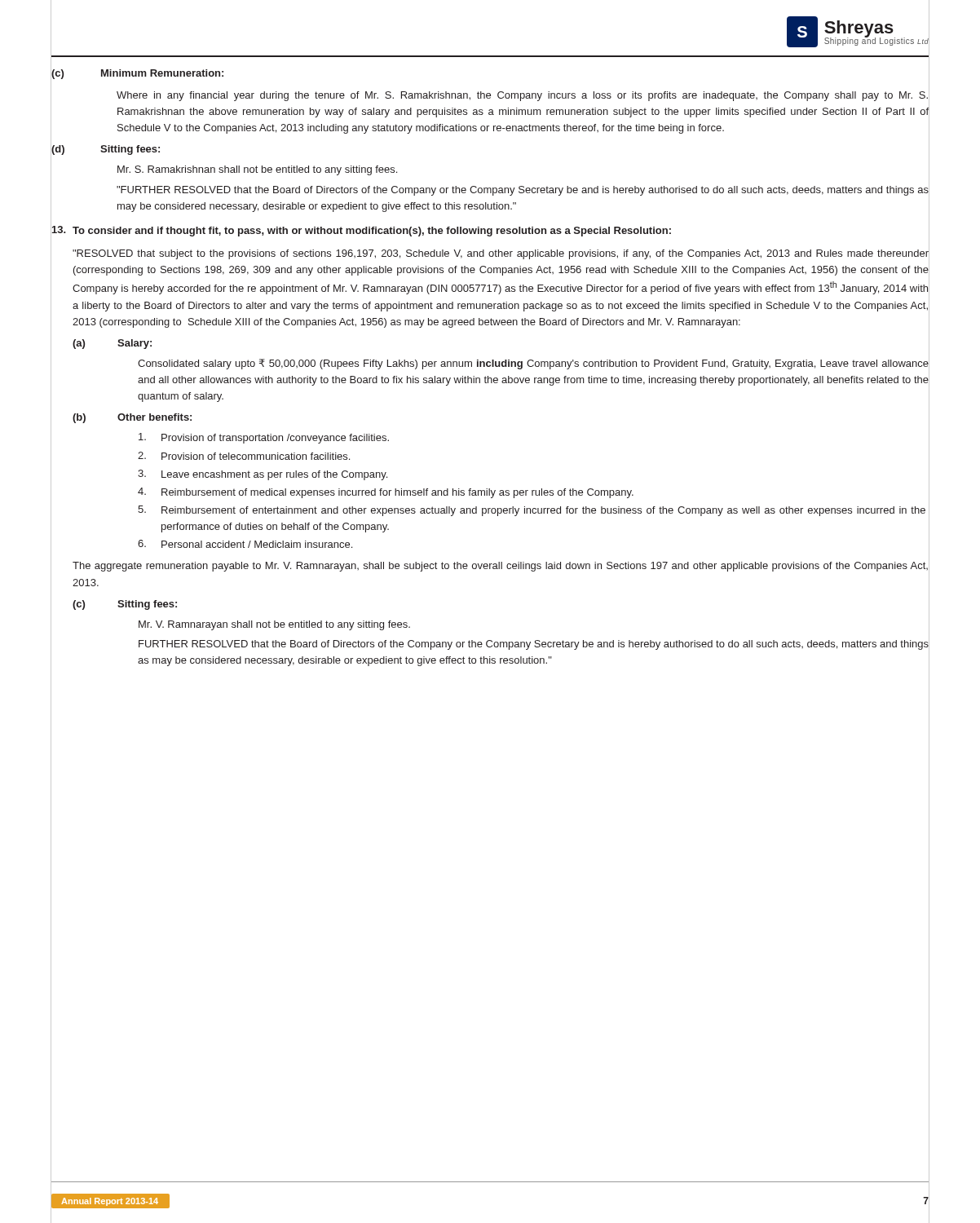Viewport: 980px width, 1223px height.
Task: Point to "2. Provision of telecommunication facilities."
Action: click(229, 456)
